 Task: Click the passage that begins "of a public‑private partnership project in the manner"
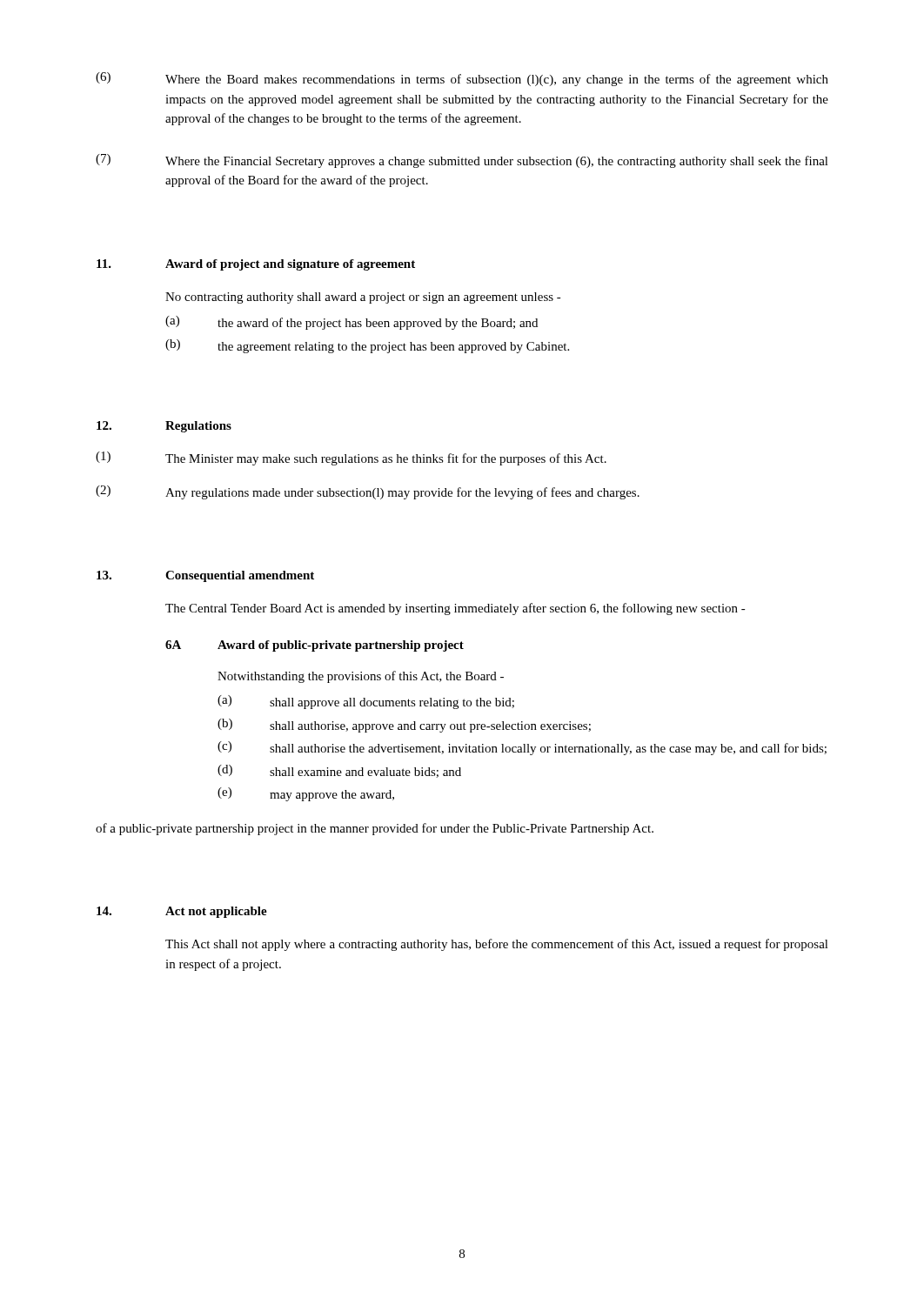[x=375, y=828]
